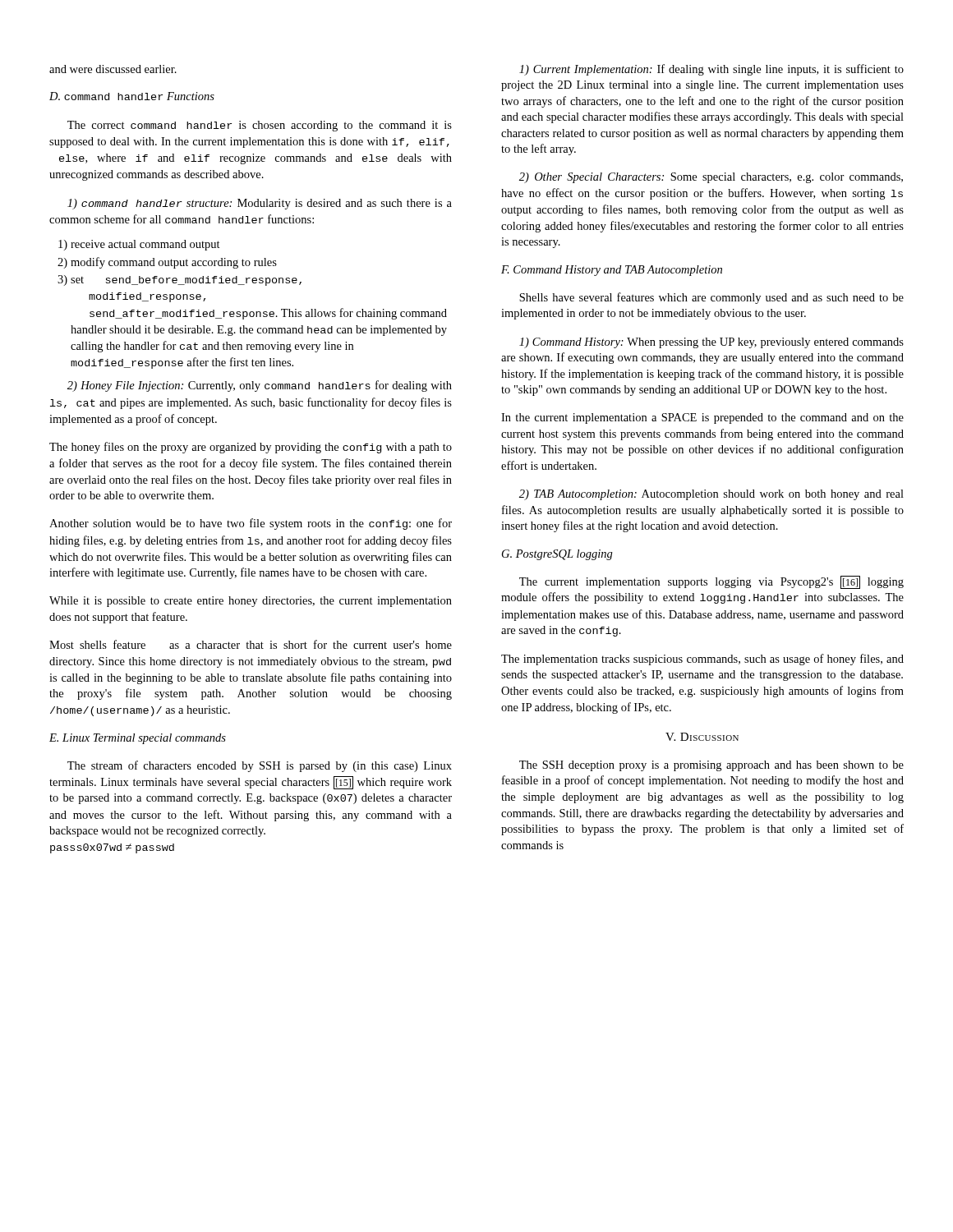The height and width of the screenshot is (1232, 953).
Task: Click on the list item with the text "2)modify command output according to rules"
Action: [x=251, y=262]
